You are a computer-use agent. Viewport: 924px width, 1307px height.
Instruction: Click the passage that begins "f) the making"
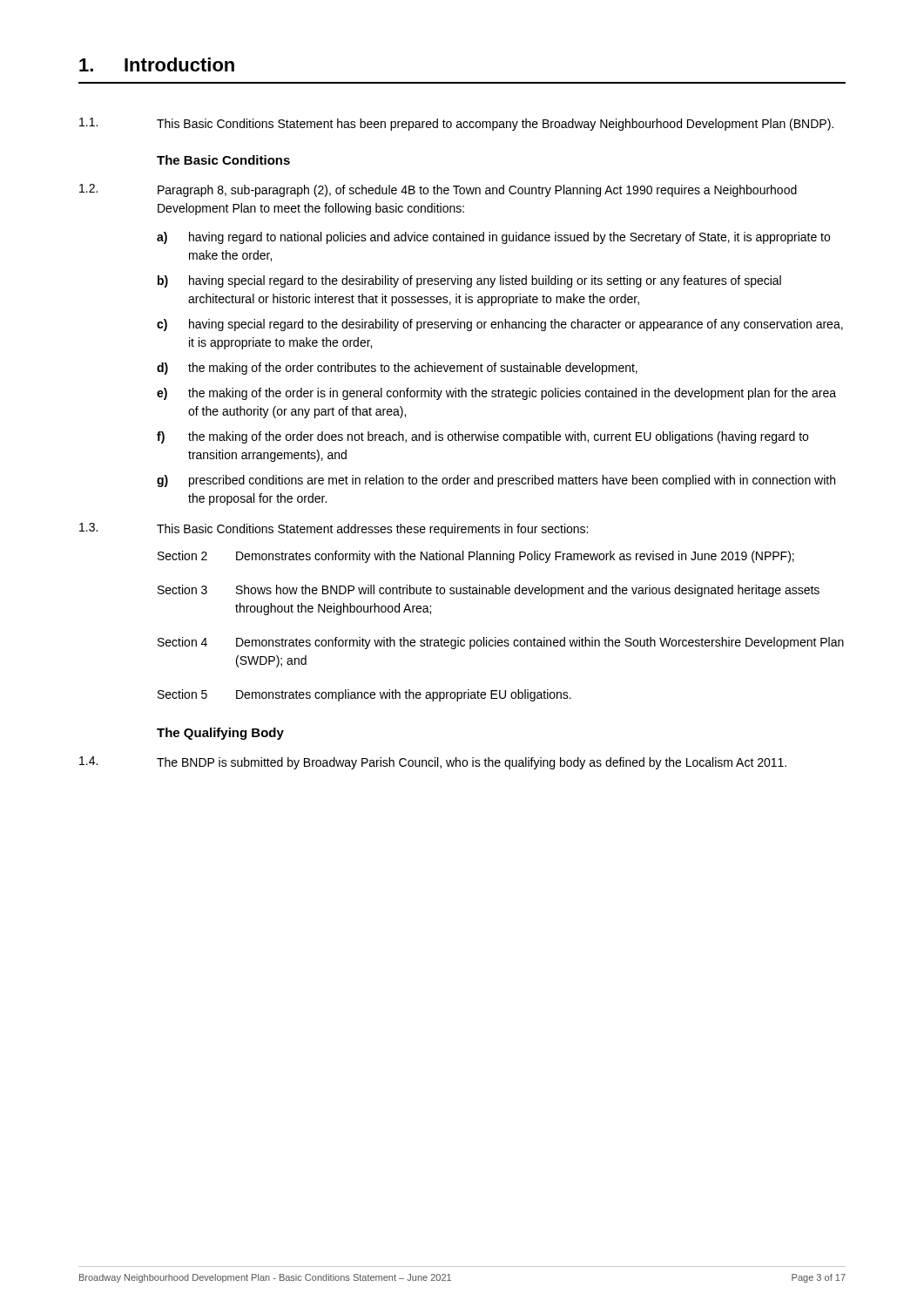tap(501, 446)
